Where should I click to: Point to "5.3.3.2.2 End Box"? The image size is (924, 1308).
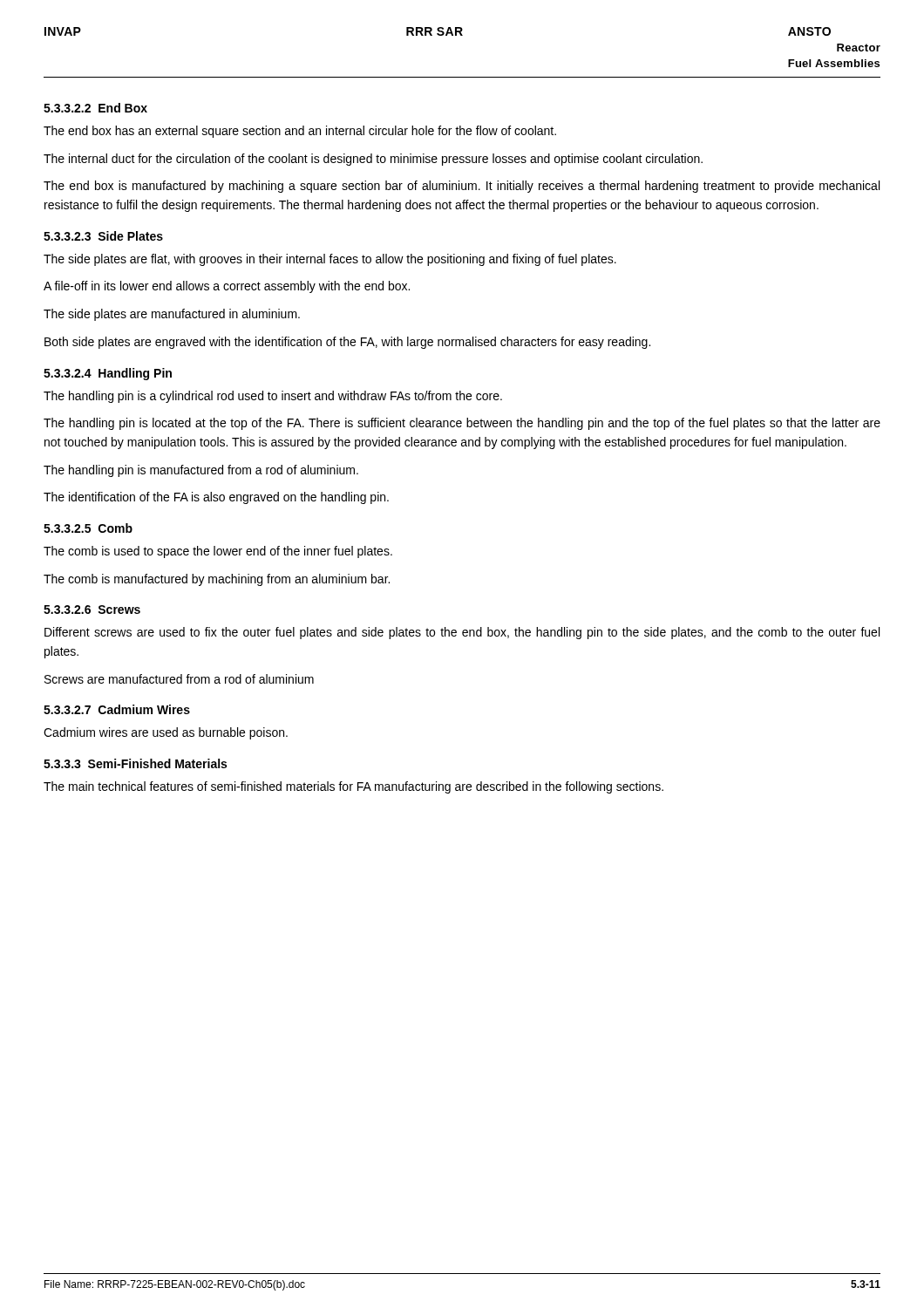pos(95,108)
